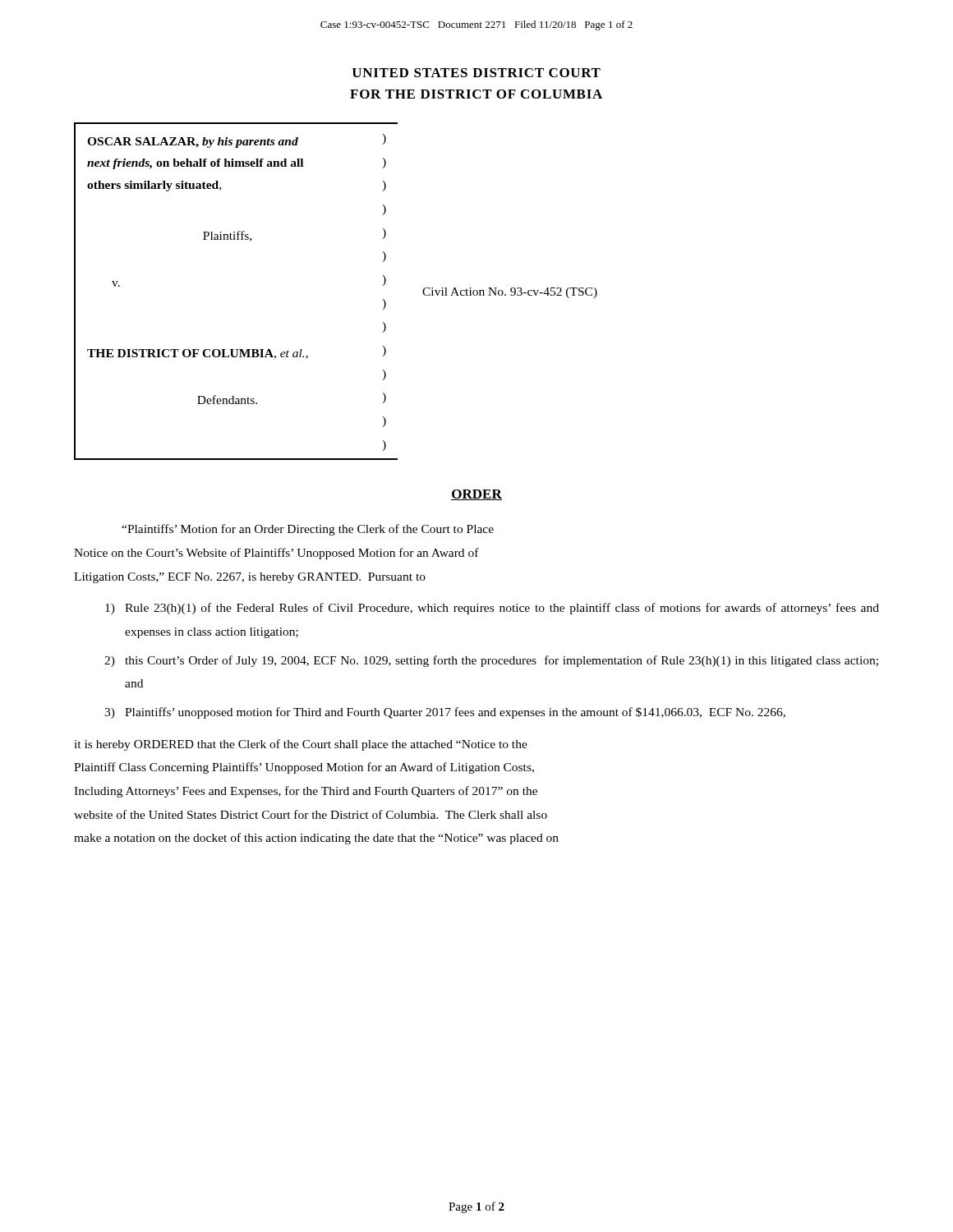Point to the block beginning "OSCAR SALAZAR, by"
This screenshot has height=1232, width=953.
(476, 291)
